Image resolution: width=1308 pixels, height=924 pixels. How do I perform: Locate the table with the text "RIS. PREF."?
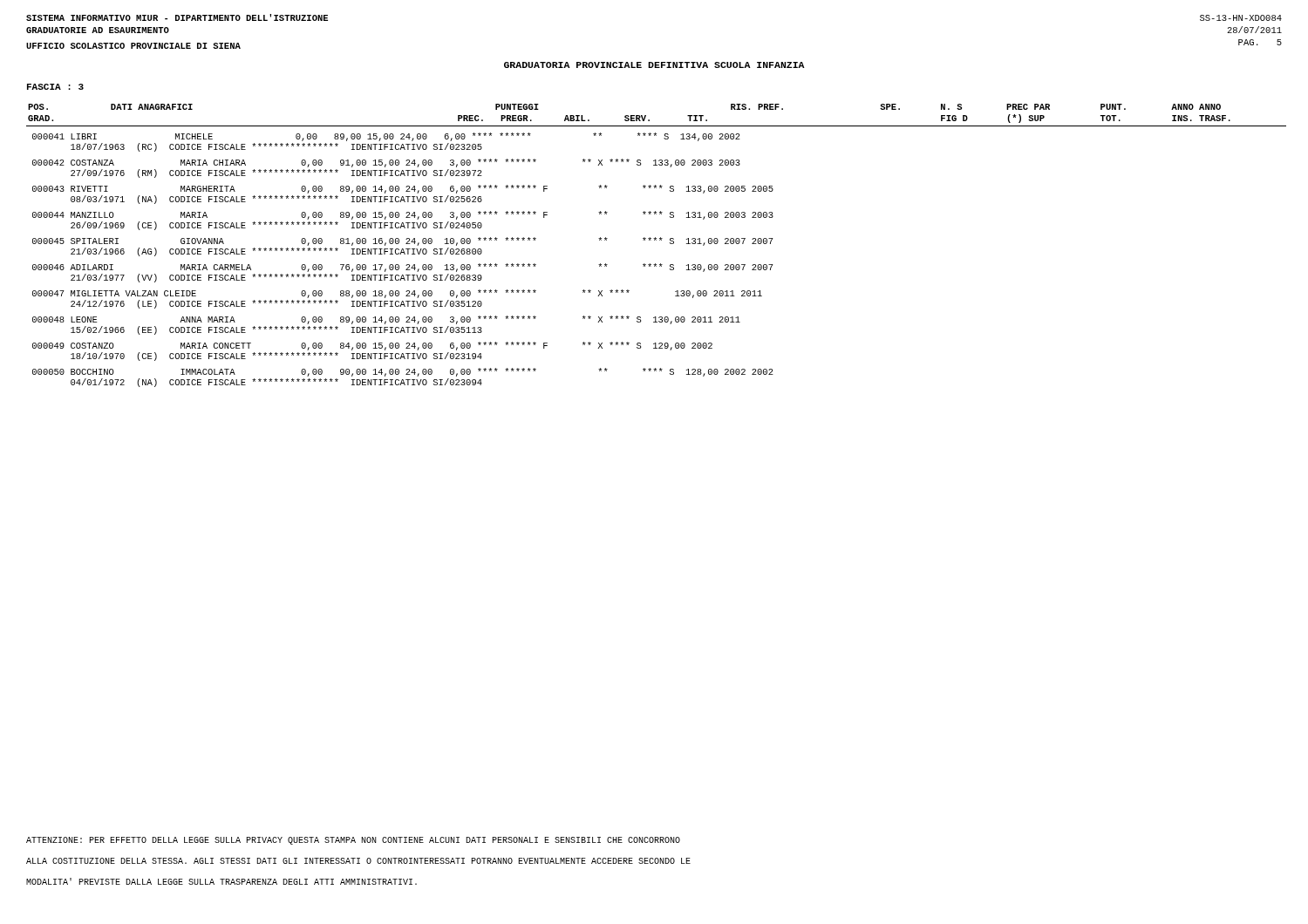pyautogui.click(x=656, y=244)
